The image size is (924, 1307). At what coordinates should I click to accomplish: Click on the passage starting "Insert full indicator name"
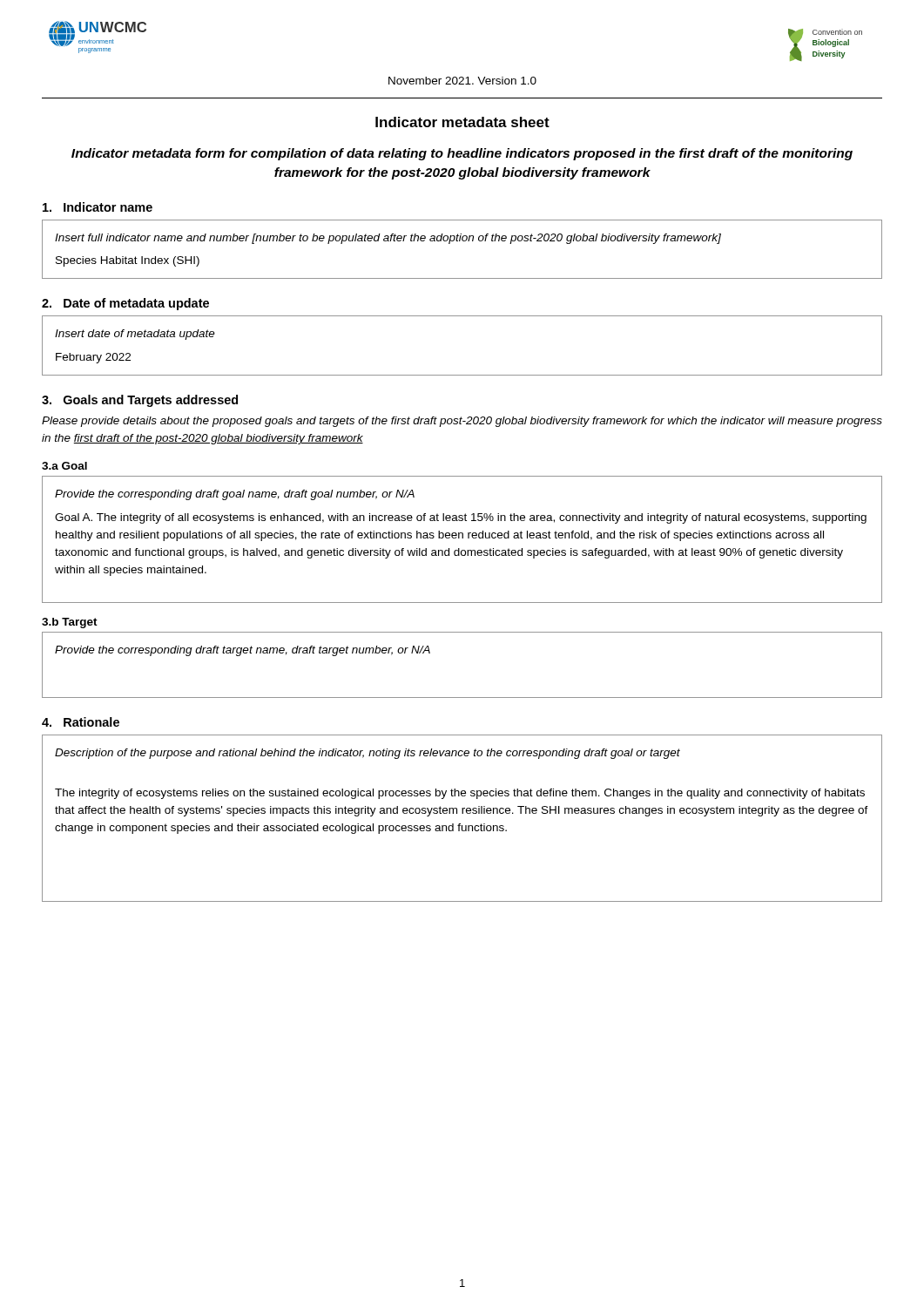click(x=462, y=249)
